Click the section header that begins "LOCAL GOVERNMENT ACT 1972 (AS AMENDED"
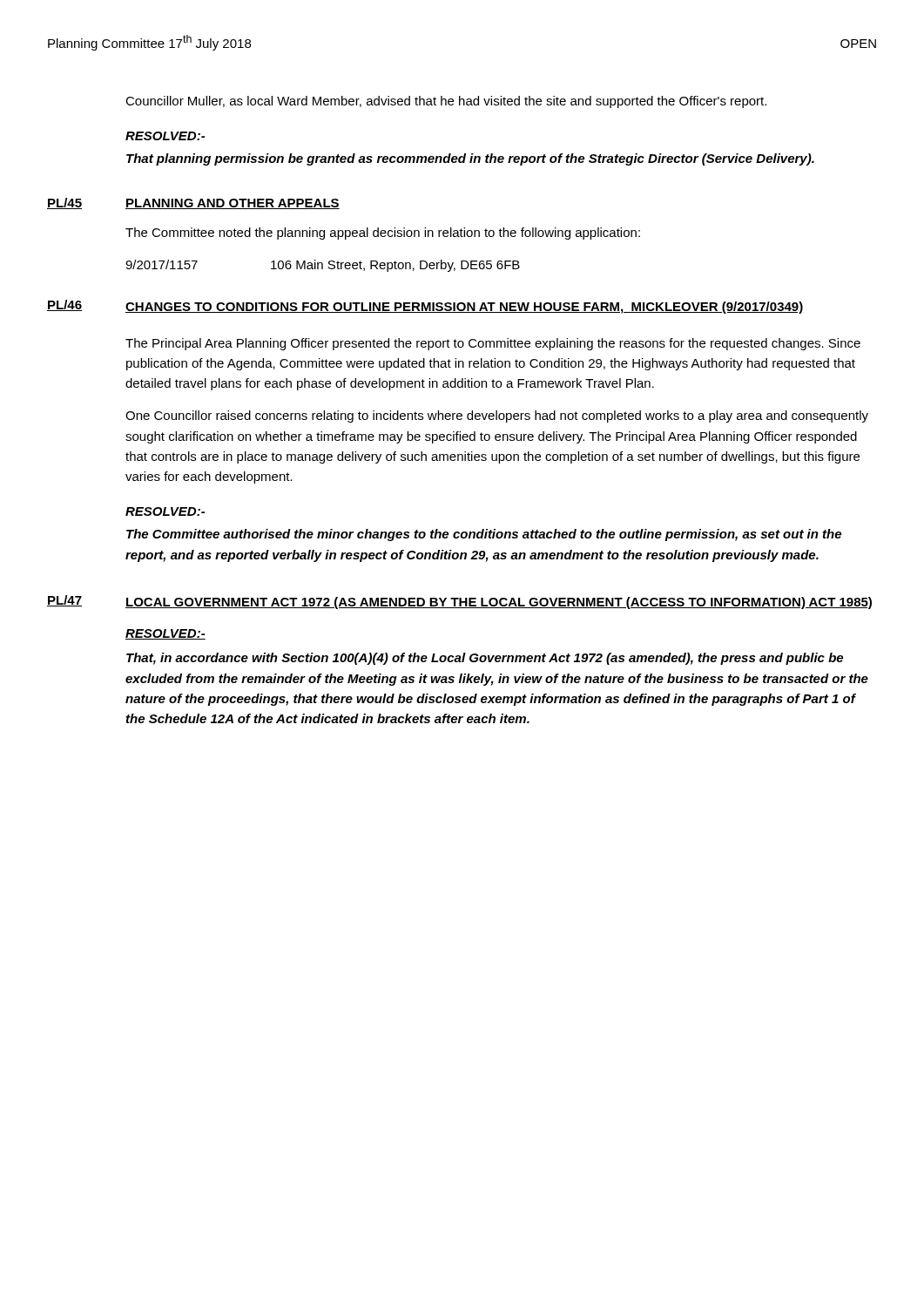 tap(499, 601)
